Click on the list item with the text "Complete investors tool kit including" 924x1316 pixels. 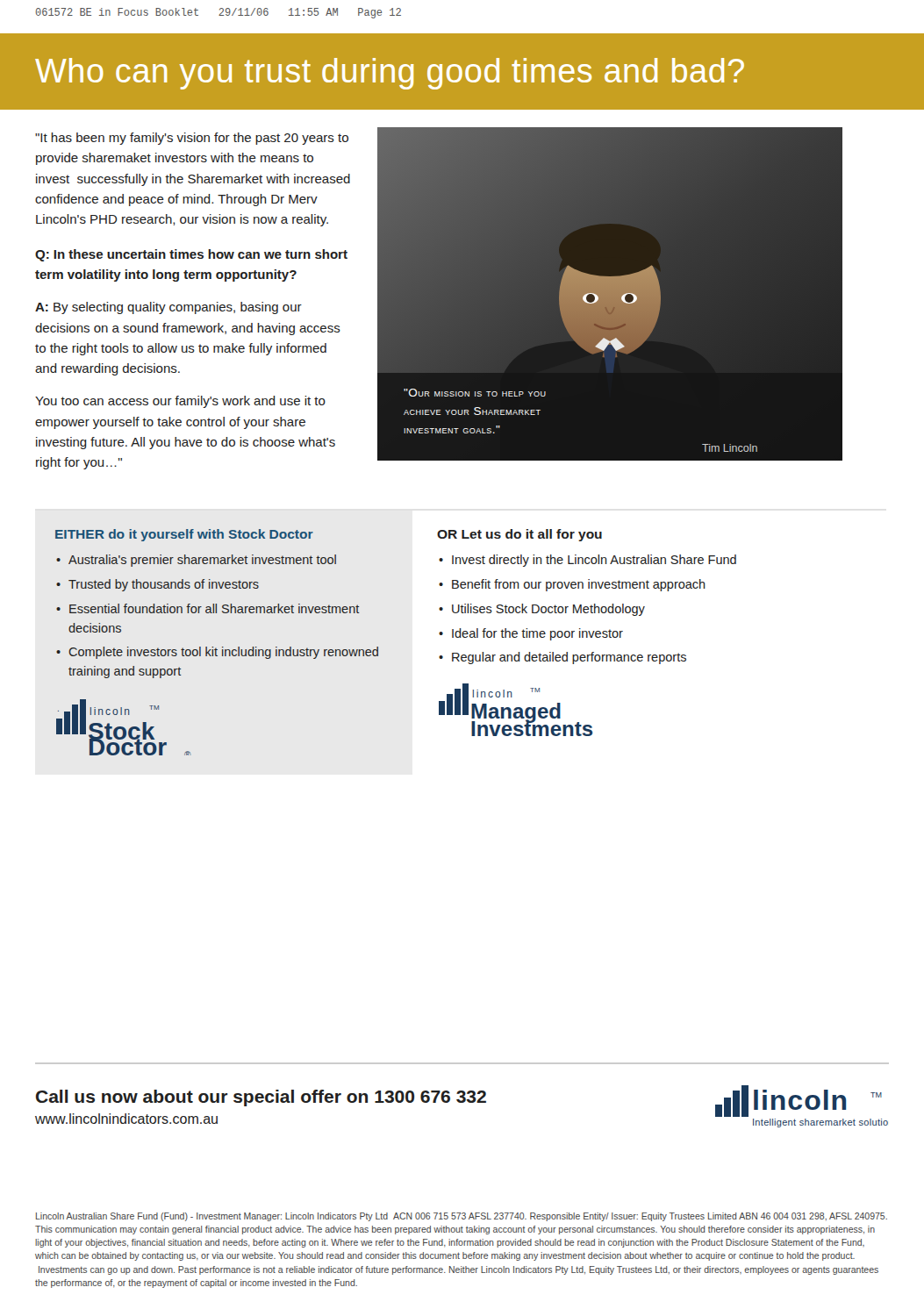[224, 662]
